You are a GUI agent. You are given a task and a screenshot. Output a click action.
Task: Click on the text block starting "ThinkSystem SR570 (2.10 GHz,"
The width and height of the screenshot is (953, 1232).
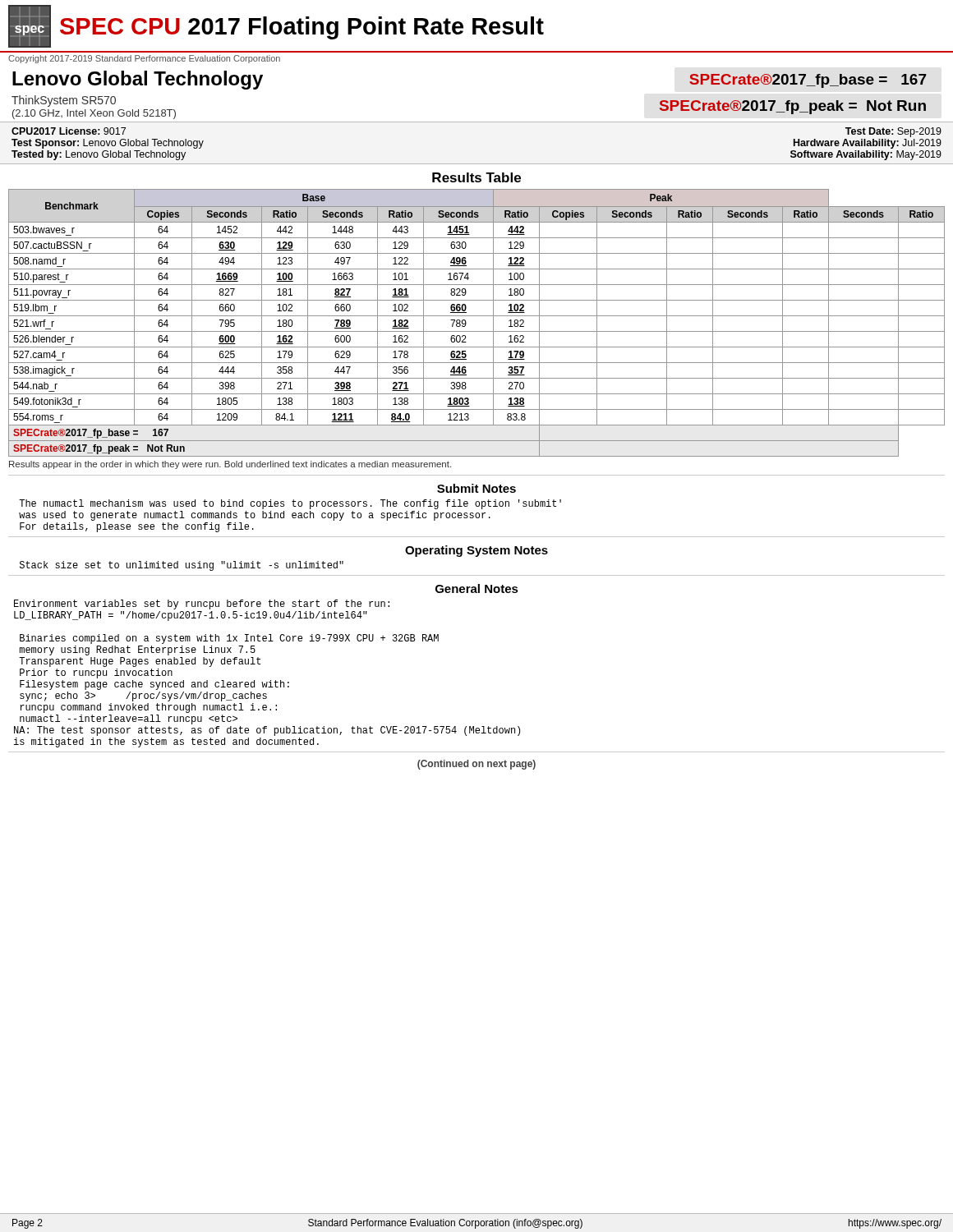[94, 106]
